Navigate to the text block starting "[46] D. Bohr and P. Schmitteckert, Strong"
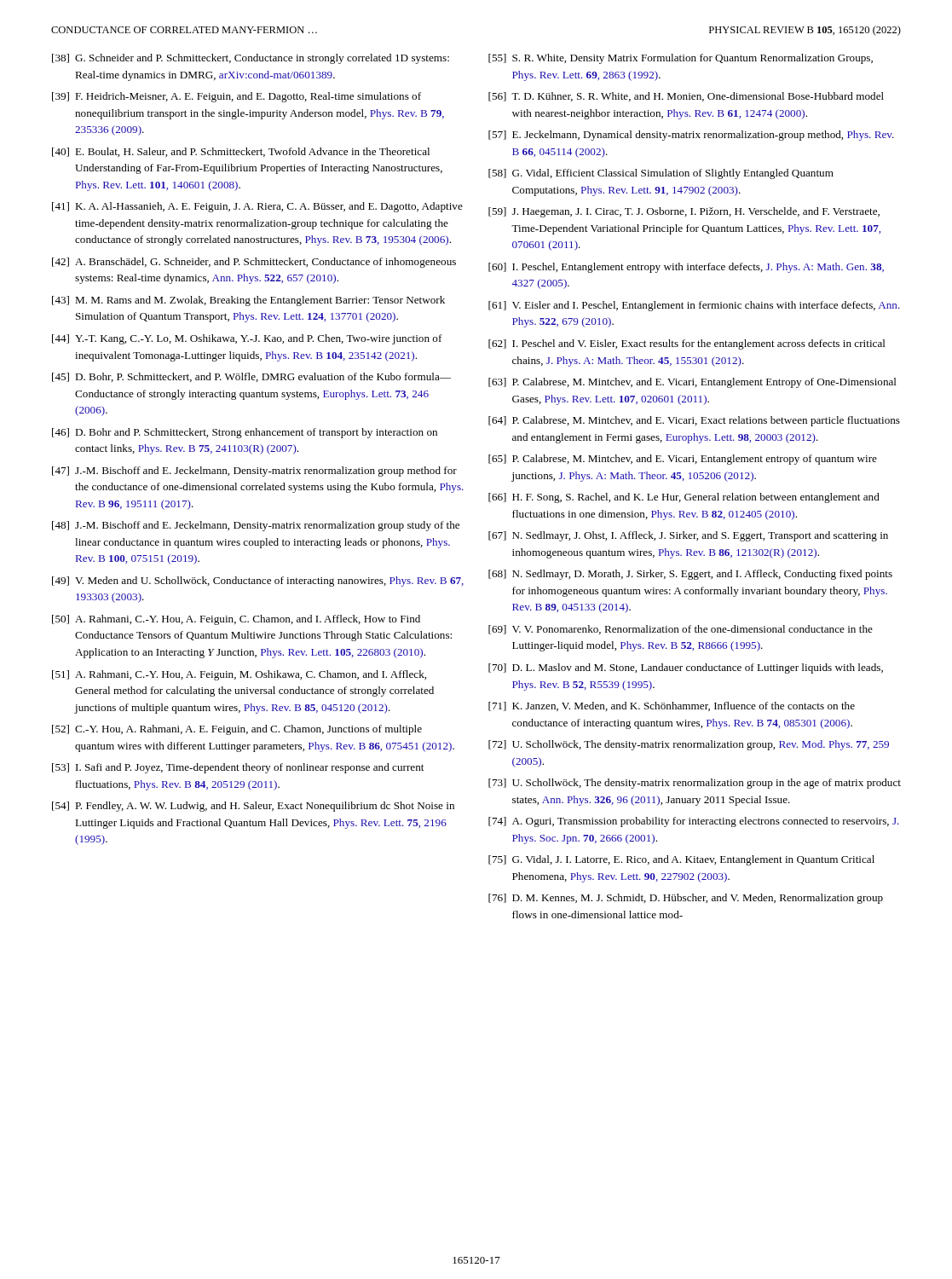Image resolution: width=952 pixels, height=1279 pixels. (258, 440)
